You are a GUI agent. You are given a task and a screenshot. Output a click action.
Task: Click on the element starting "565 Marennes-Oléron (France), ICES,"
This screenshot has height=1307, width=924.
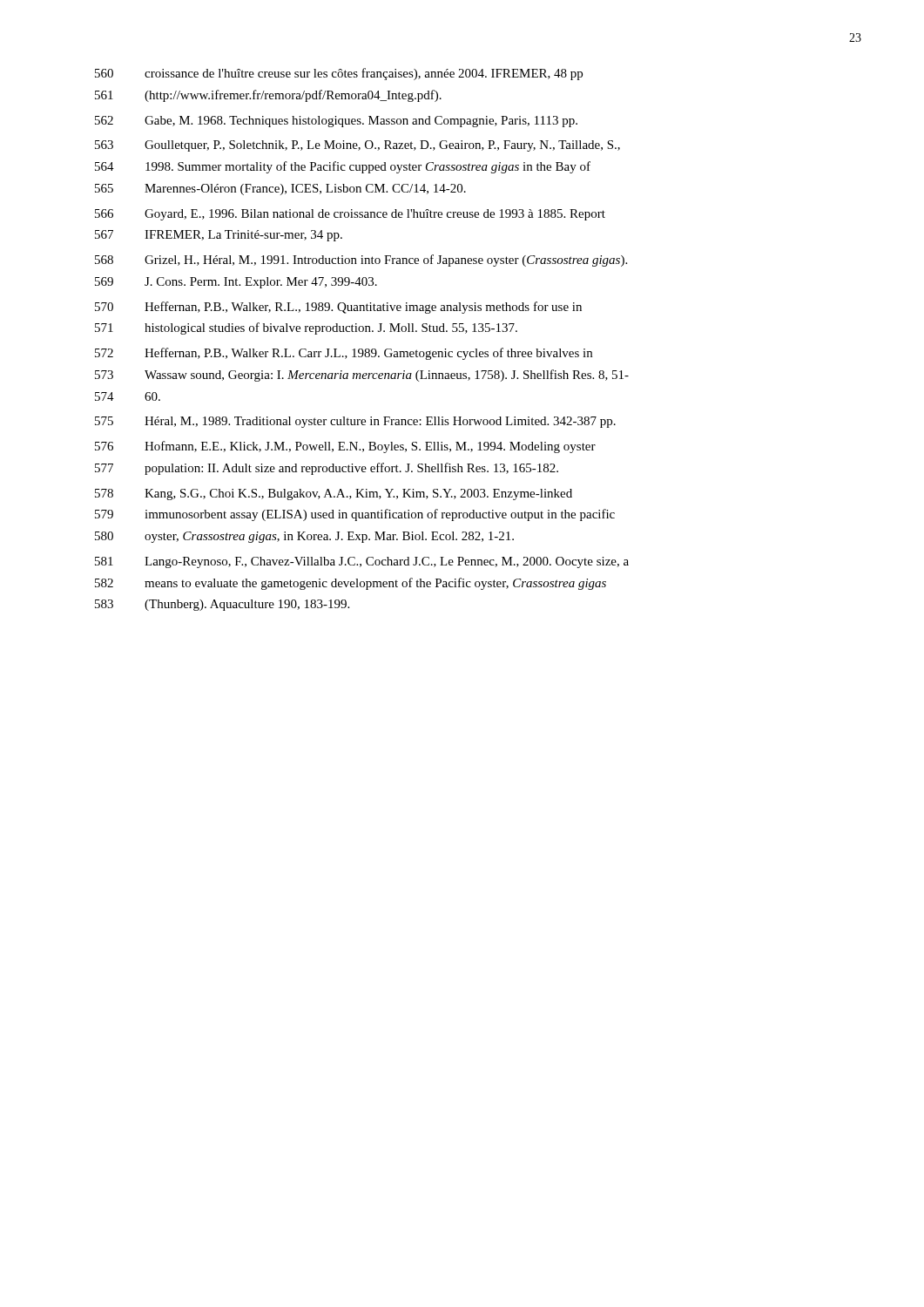pyautogui.click(x=280, y=190)
